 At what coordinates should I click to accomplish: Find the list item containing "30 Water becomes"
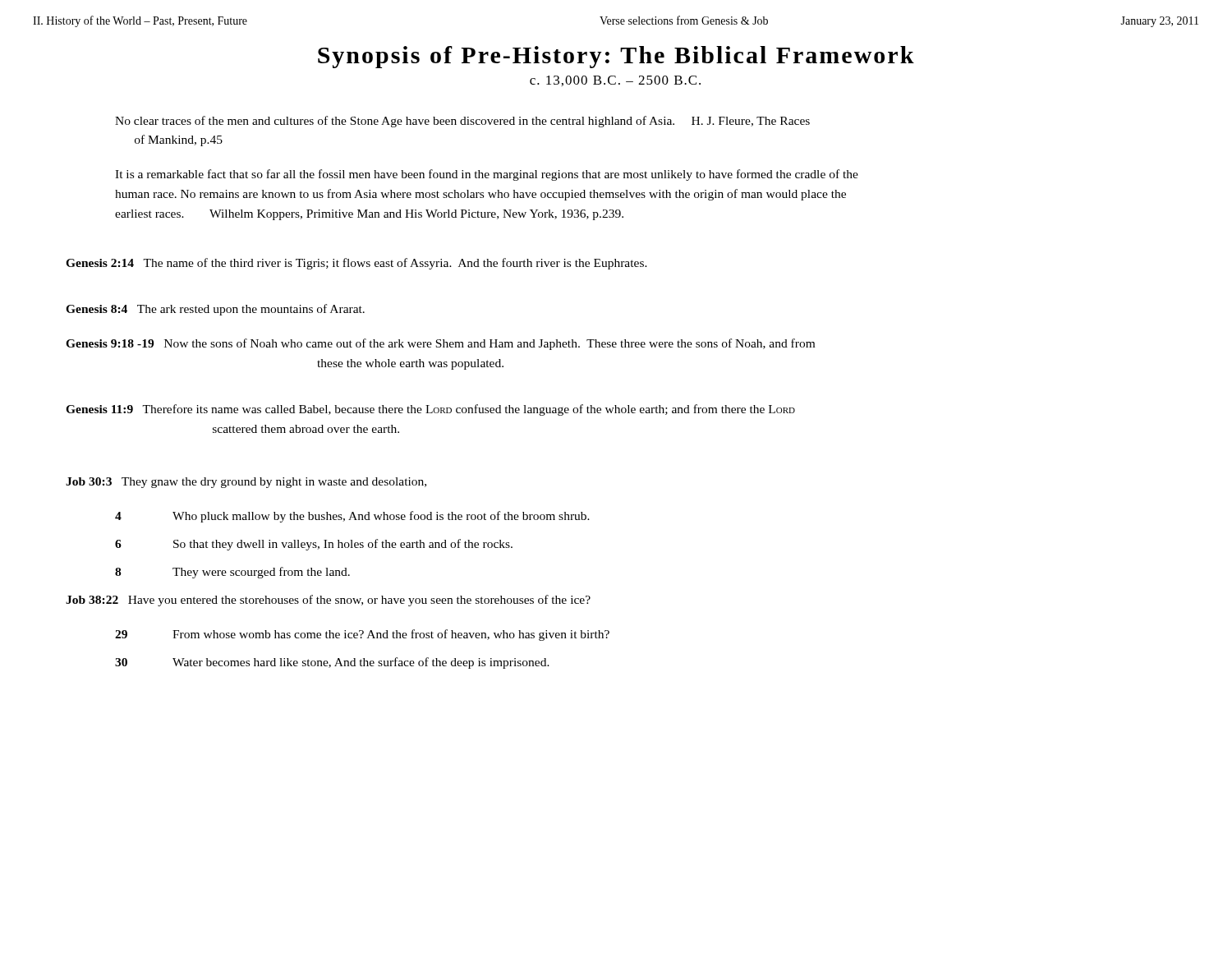[x=308, y=662]
